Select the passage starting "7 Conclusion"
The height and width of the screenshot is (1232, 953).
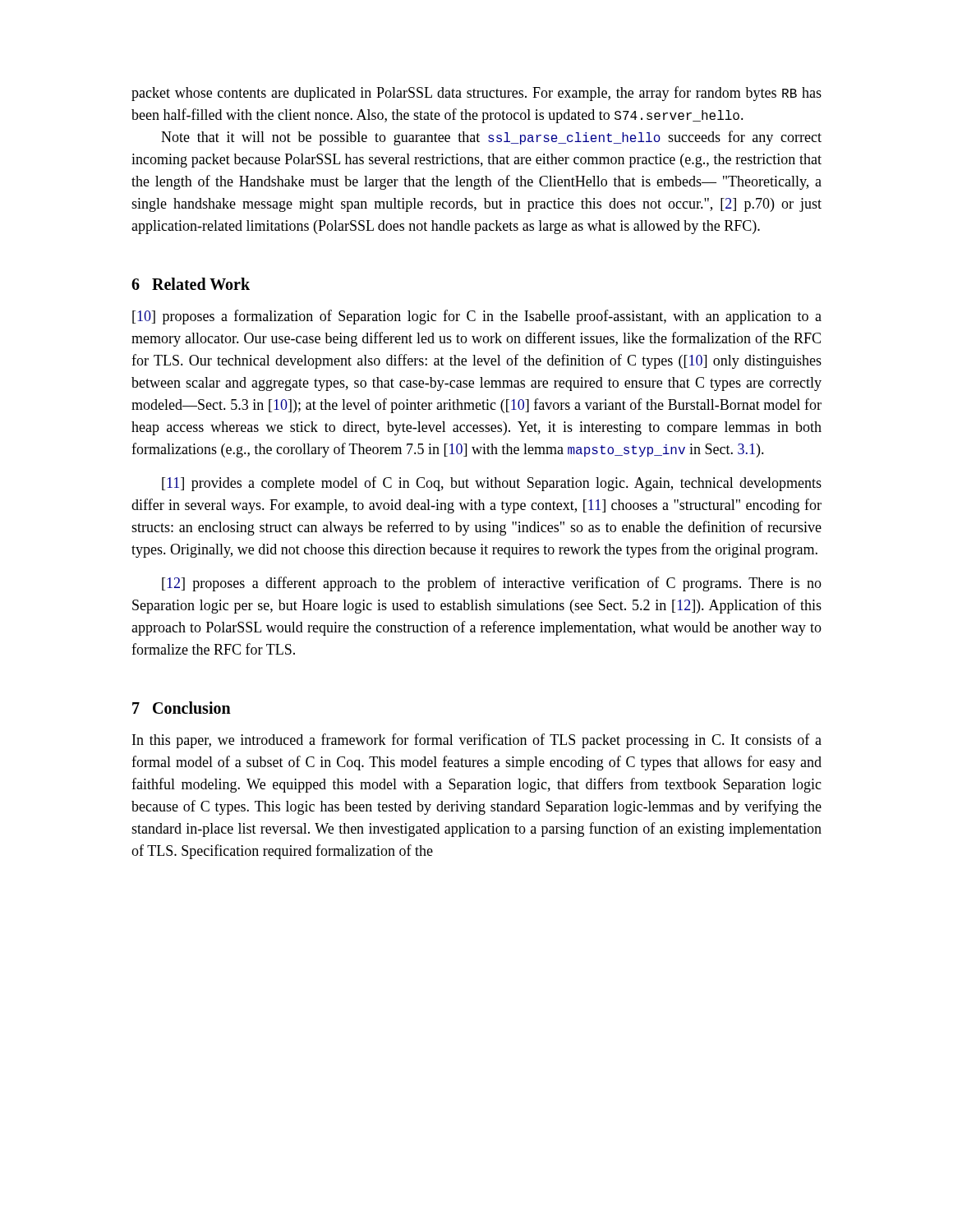(181, 708)
